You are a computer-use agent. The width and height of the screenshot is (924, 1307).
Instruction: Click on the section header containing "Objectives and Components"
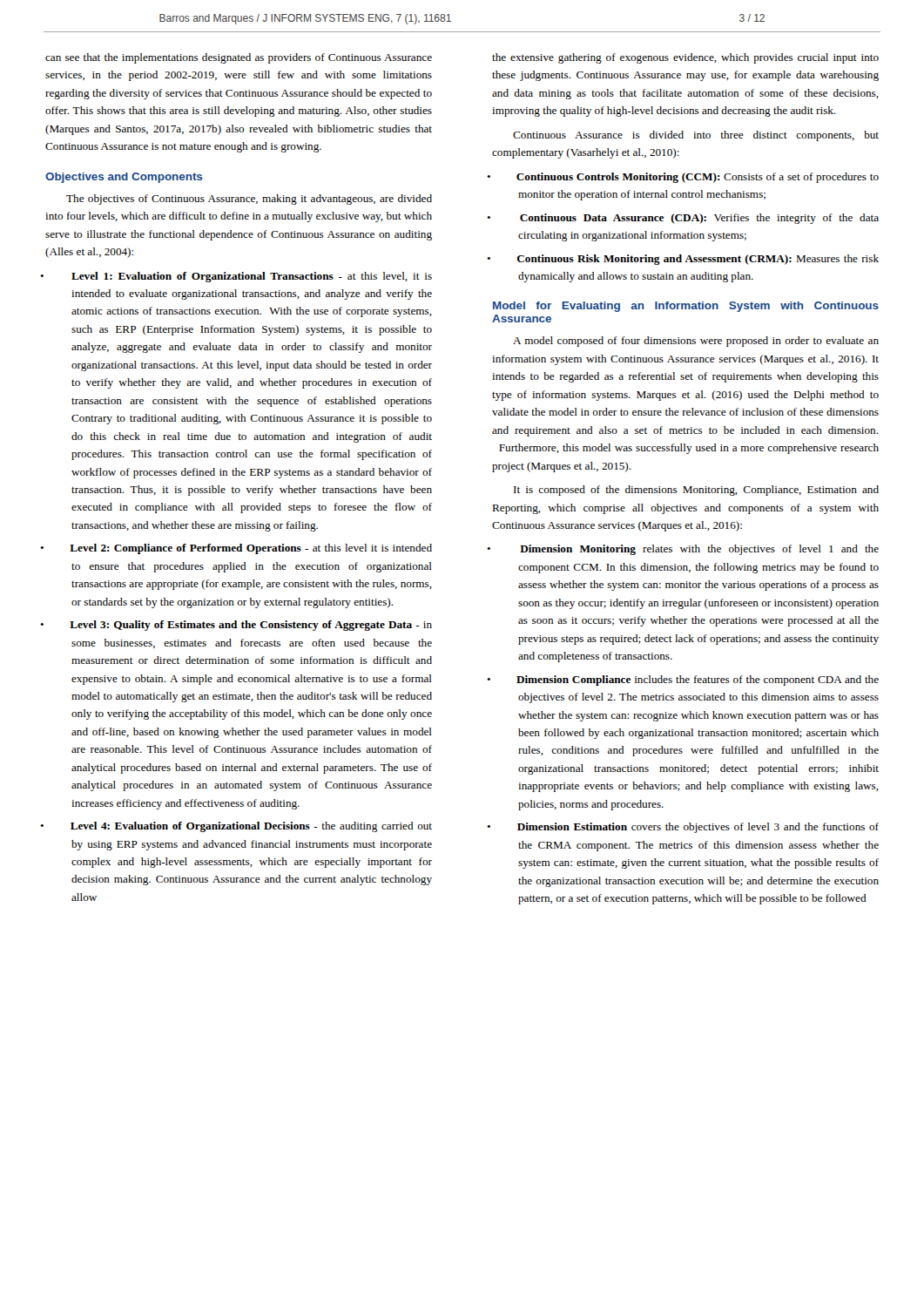tap(124, 176)
